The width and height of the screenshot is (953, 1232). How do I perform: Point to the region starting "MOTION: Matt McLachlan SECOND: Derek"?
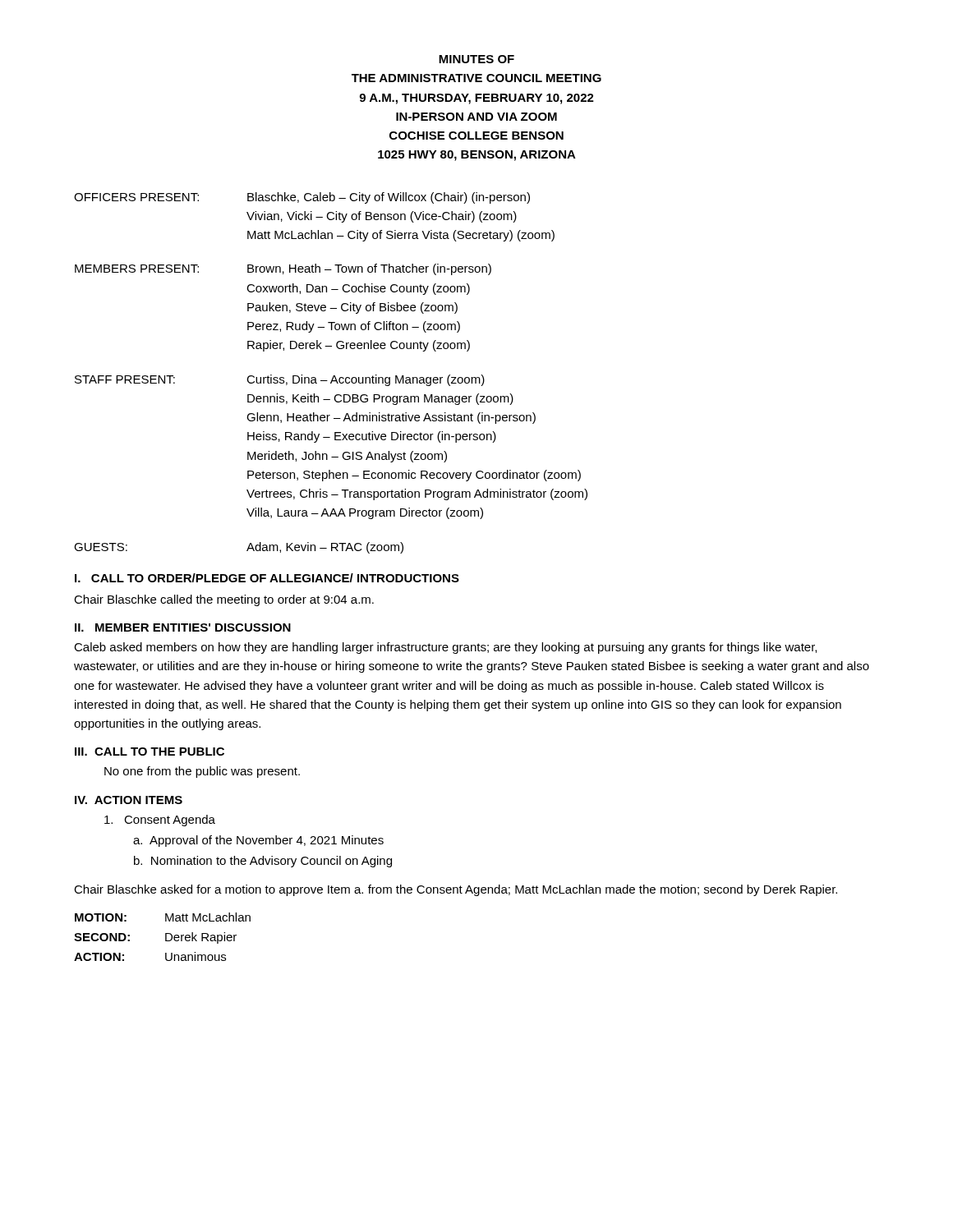click(x=163, y=917)
